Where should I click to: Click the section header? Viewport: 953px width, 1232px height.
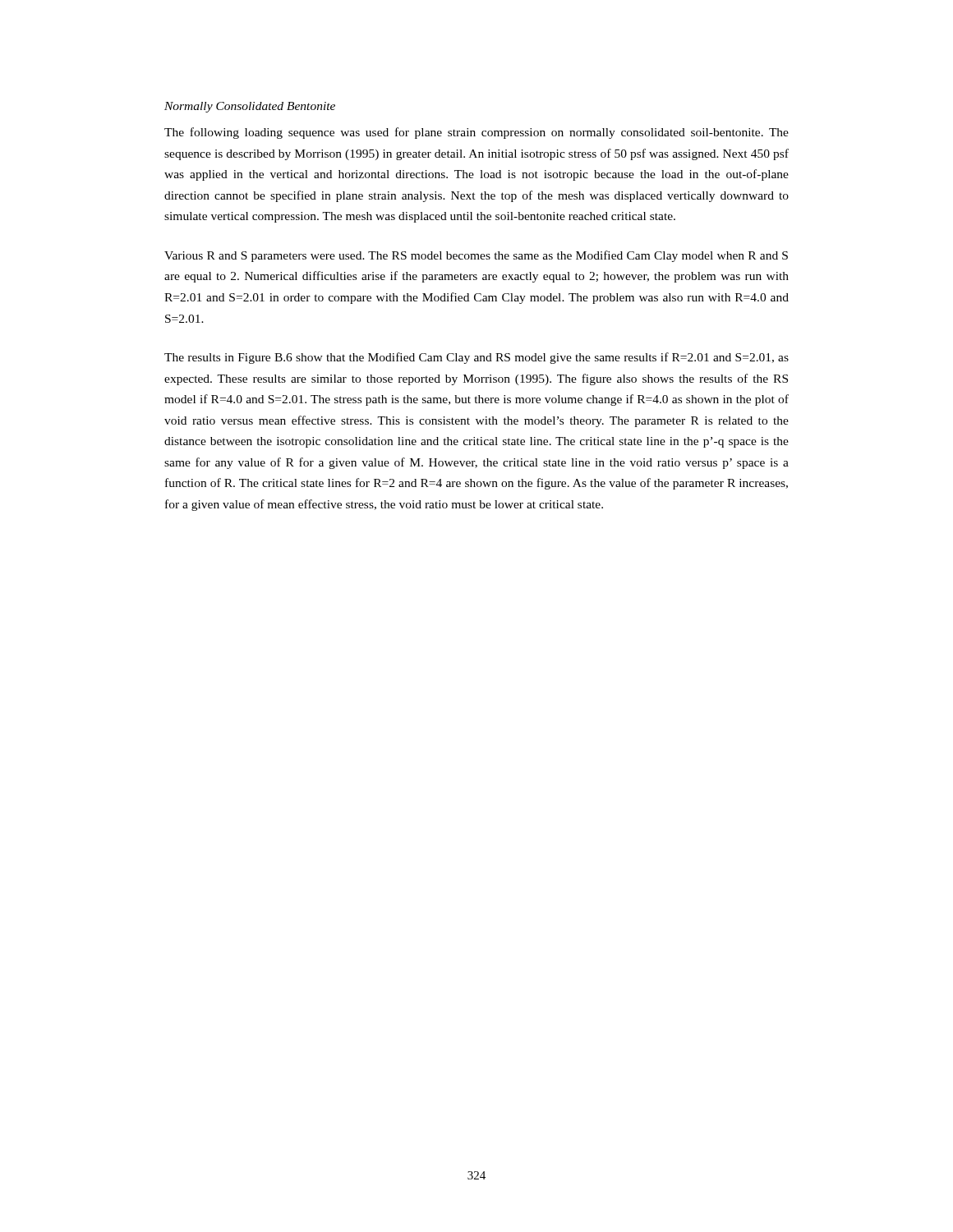tap(250, 106)
